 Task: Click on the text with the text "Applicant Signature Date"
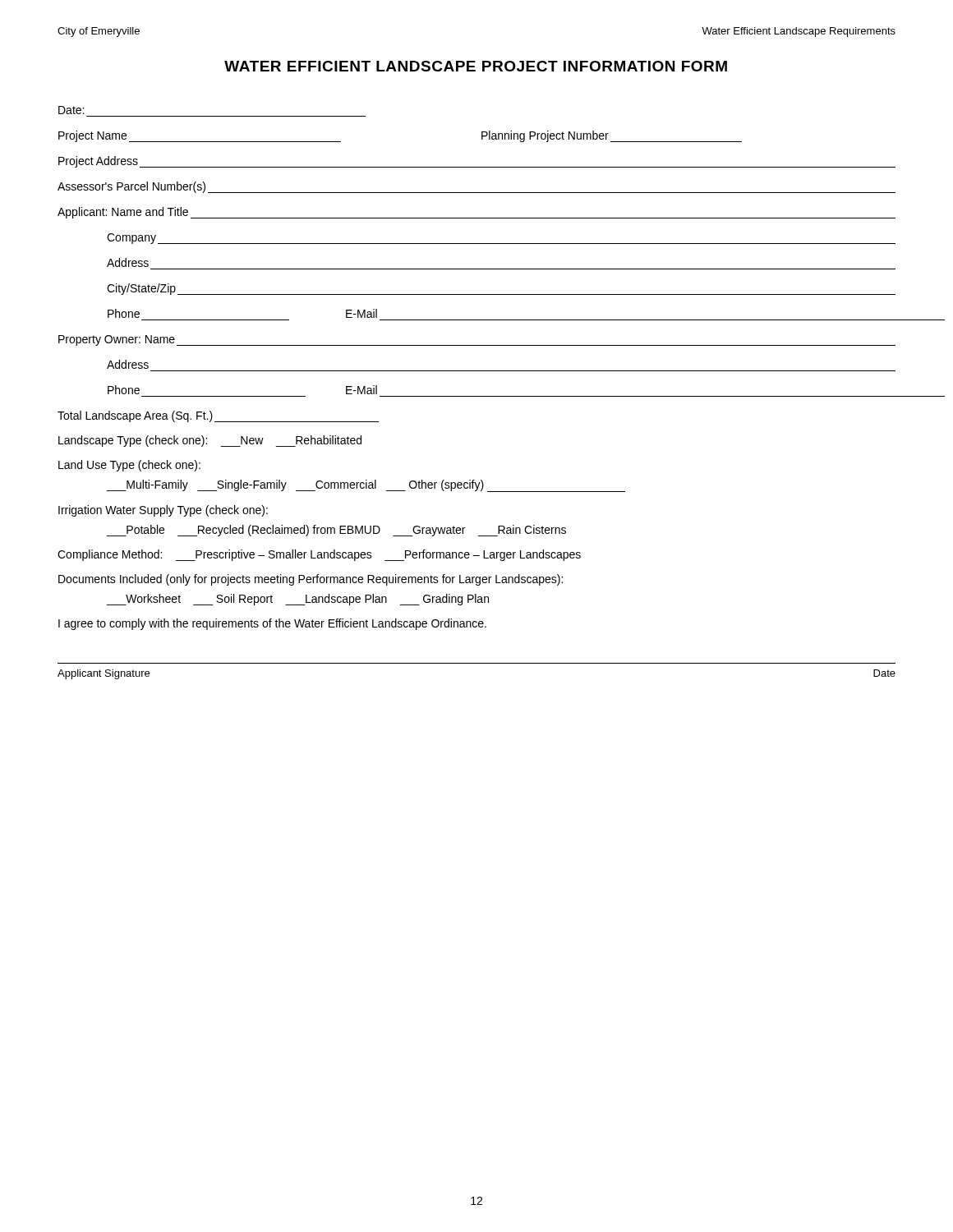pyautogui.click(x=476, y=671)
